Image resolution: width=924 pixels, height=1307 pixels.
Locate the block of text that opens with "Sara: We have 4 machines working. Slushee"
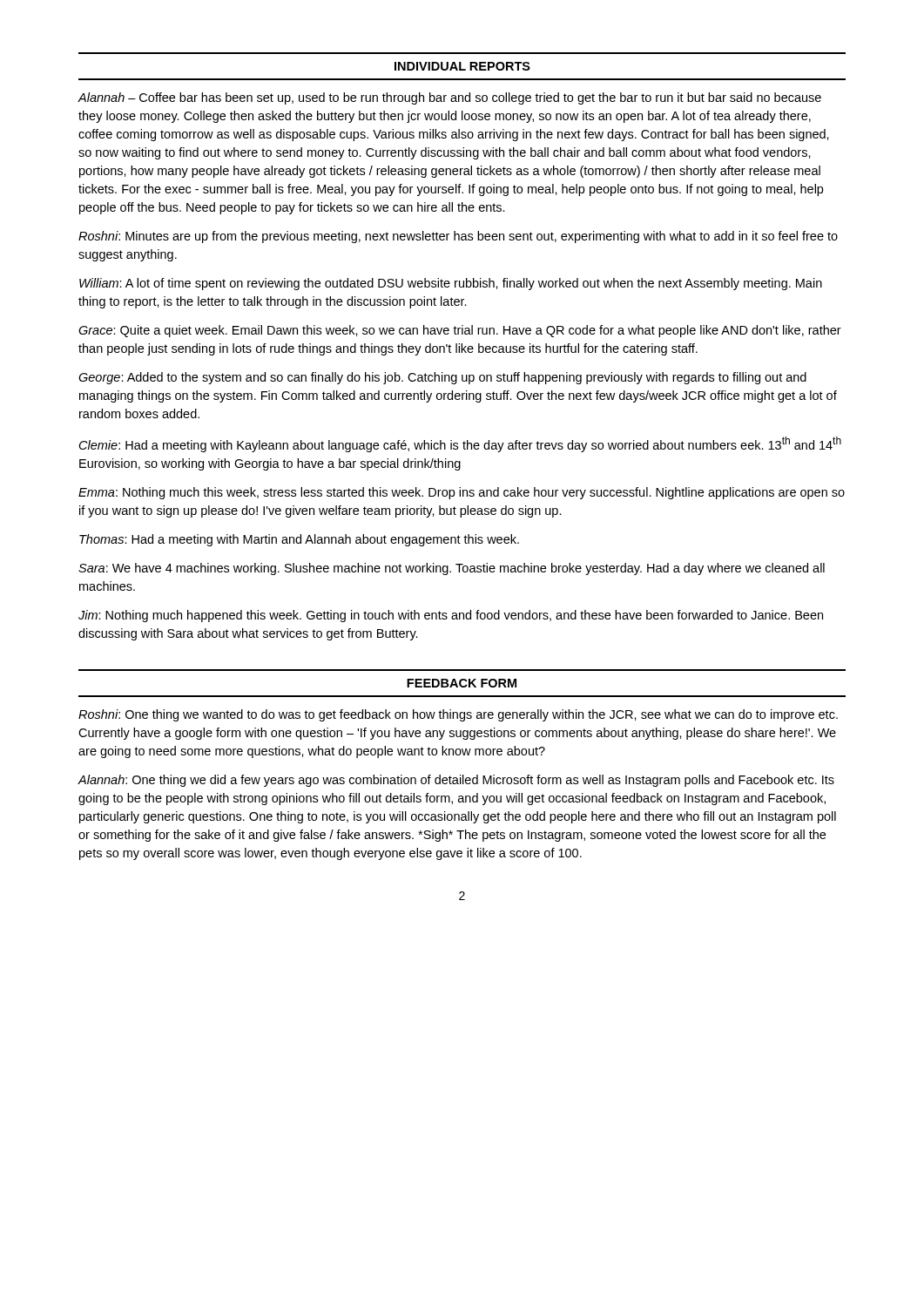click(x=452, y=577)
